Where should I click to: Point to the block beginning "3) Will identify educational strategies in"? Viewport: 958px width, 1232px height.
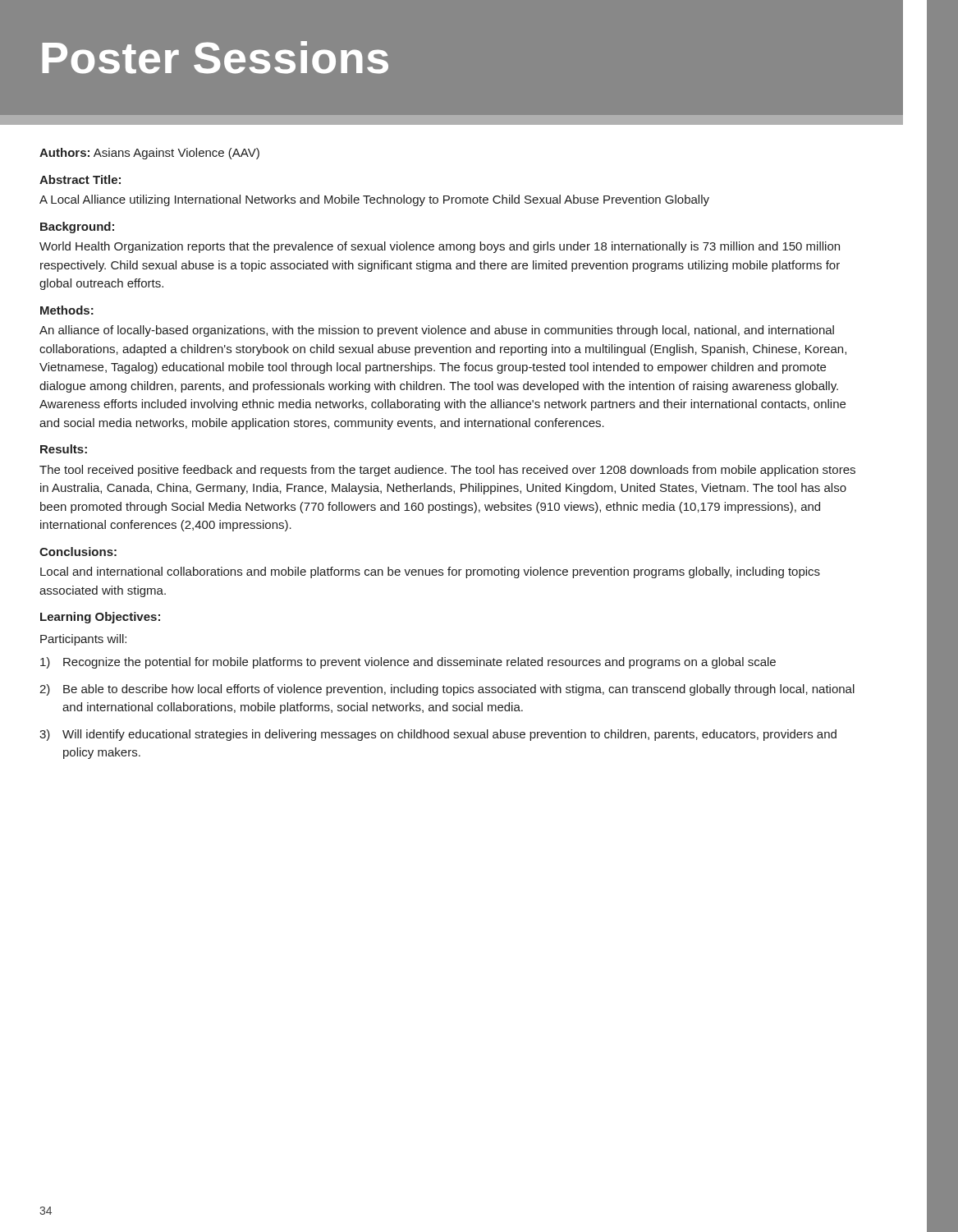coord(454,743)
